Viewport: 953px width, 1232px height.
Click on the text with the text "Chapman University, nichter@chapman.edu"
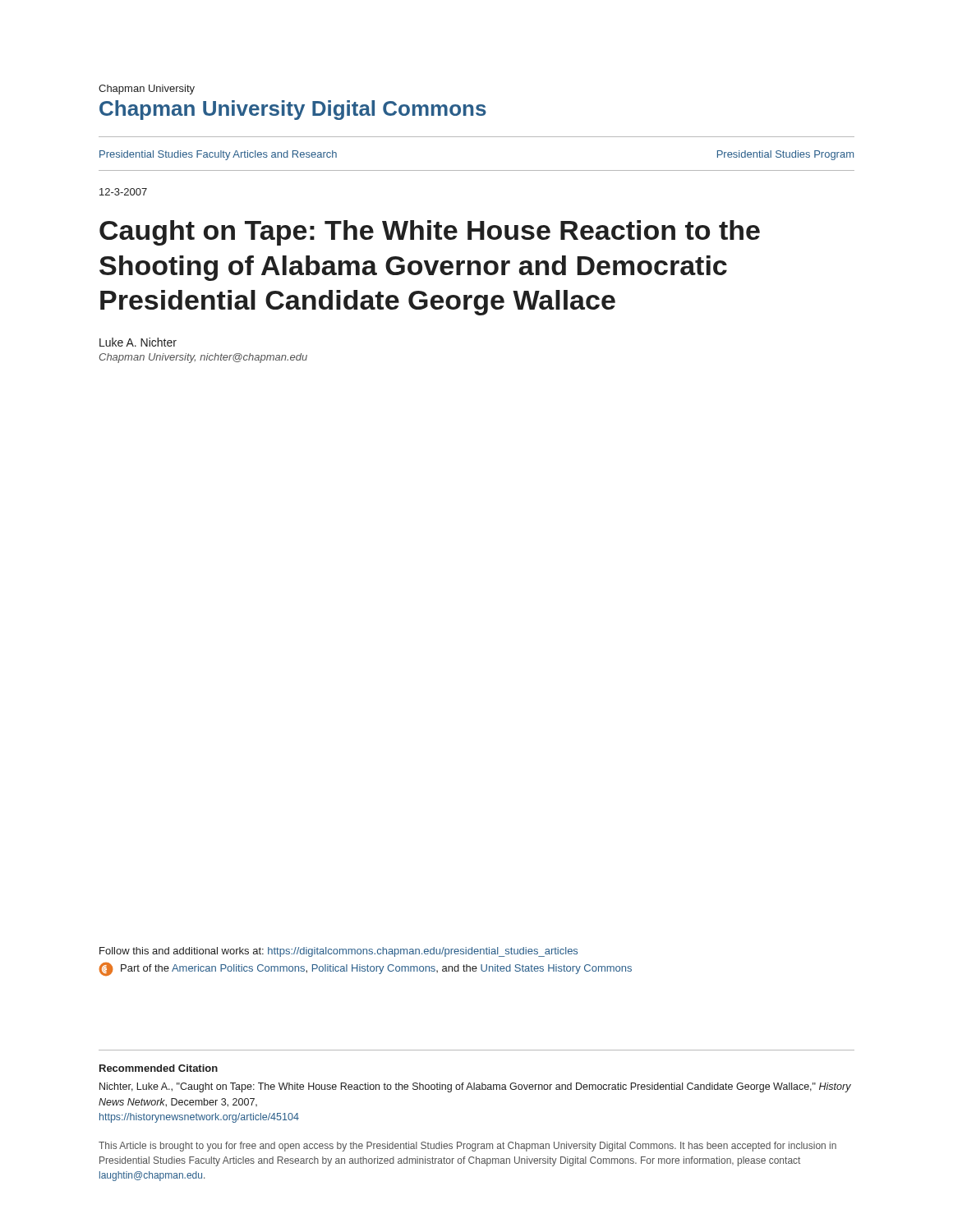[x=203, y=356]
